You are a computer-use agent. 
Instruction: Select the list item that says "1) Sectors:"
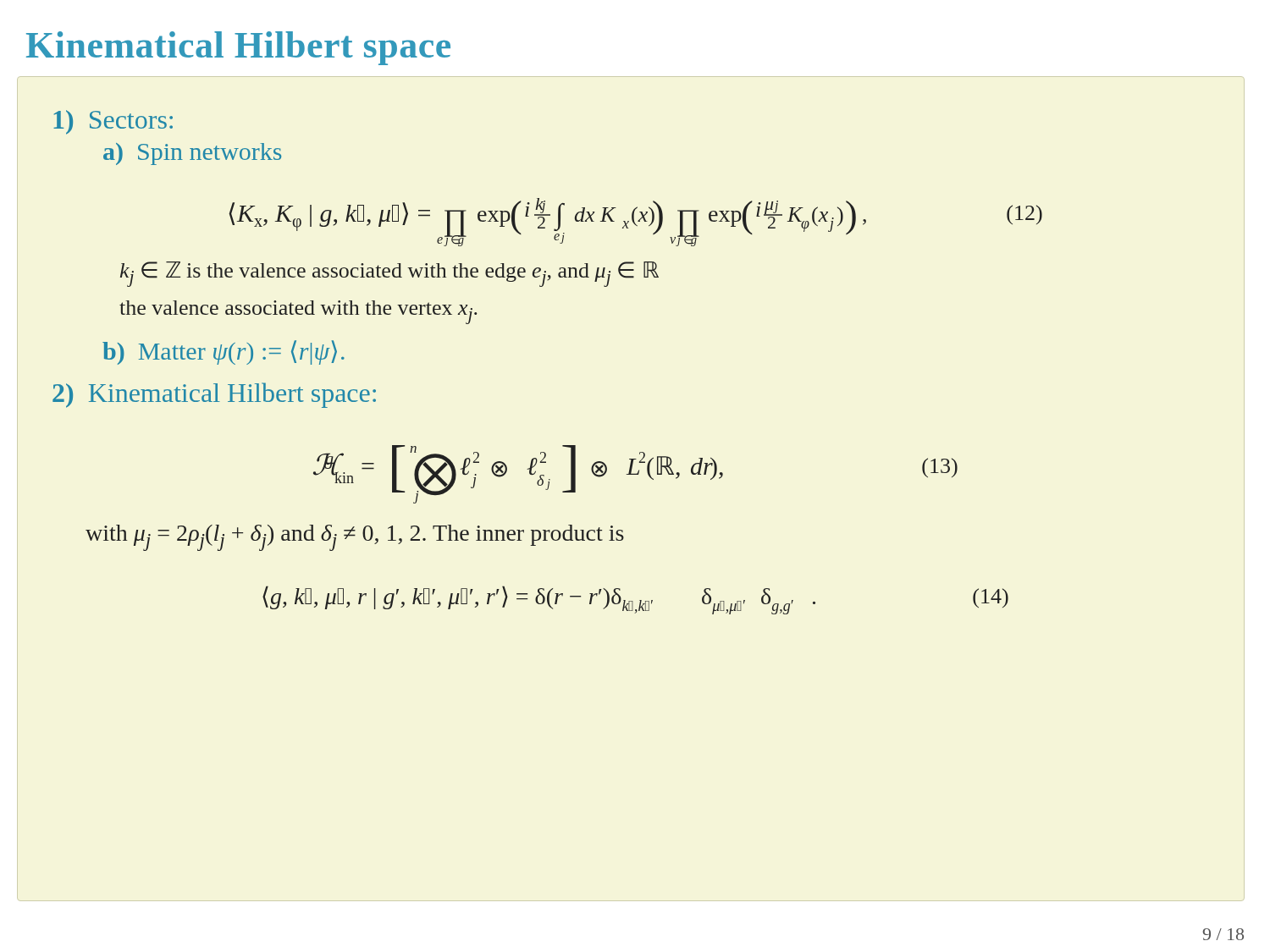point(113,119)
